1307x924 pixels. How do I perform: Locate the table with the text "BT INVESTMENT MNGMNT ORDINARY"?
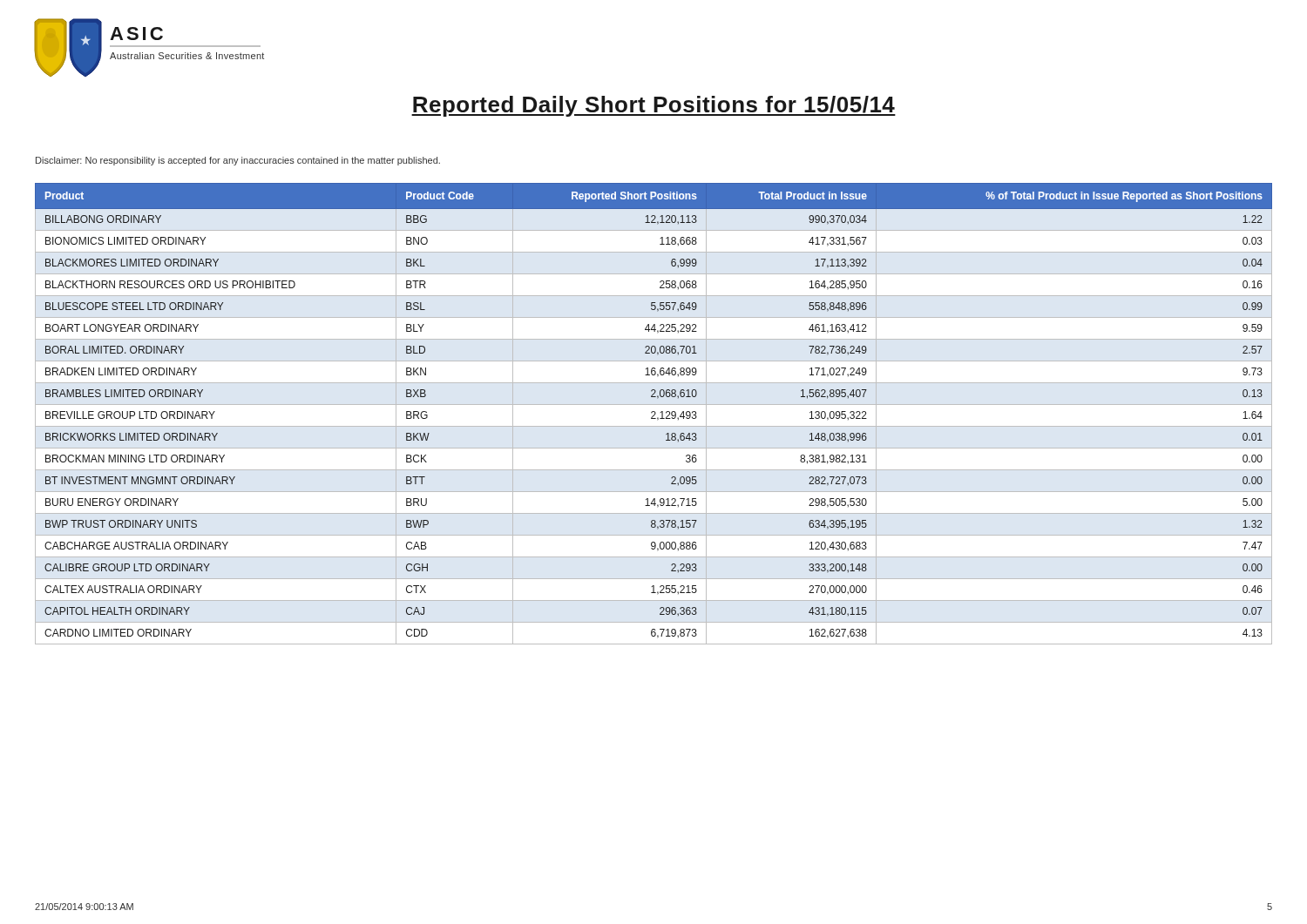(654, 414)
